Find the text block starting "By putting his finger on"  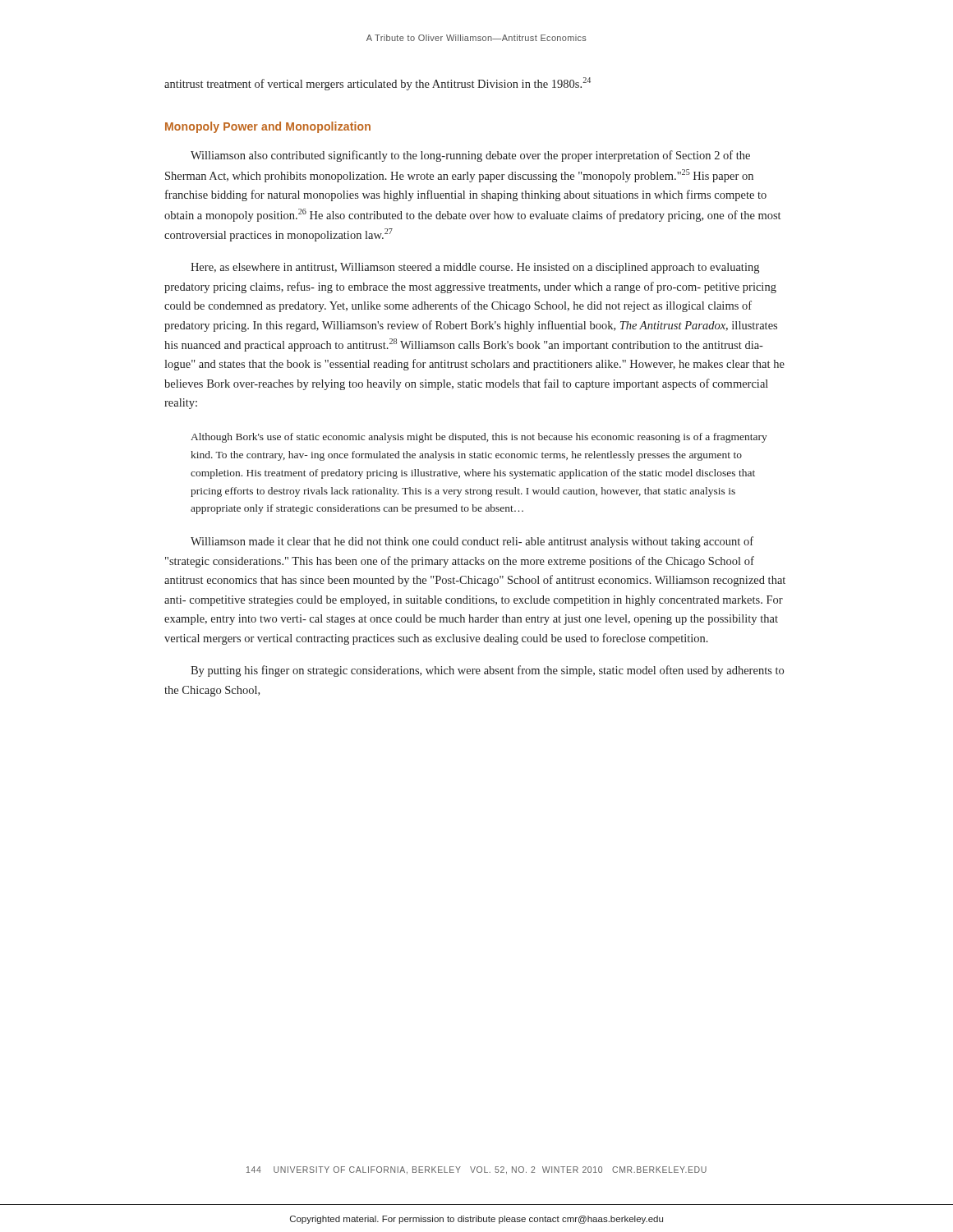pyautogui.click(x=474, y=680)
